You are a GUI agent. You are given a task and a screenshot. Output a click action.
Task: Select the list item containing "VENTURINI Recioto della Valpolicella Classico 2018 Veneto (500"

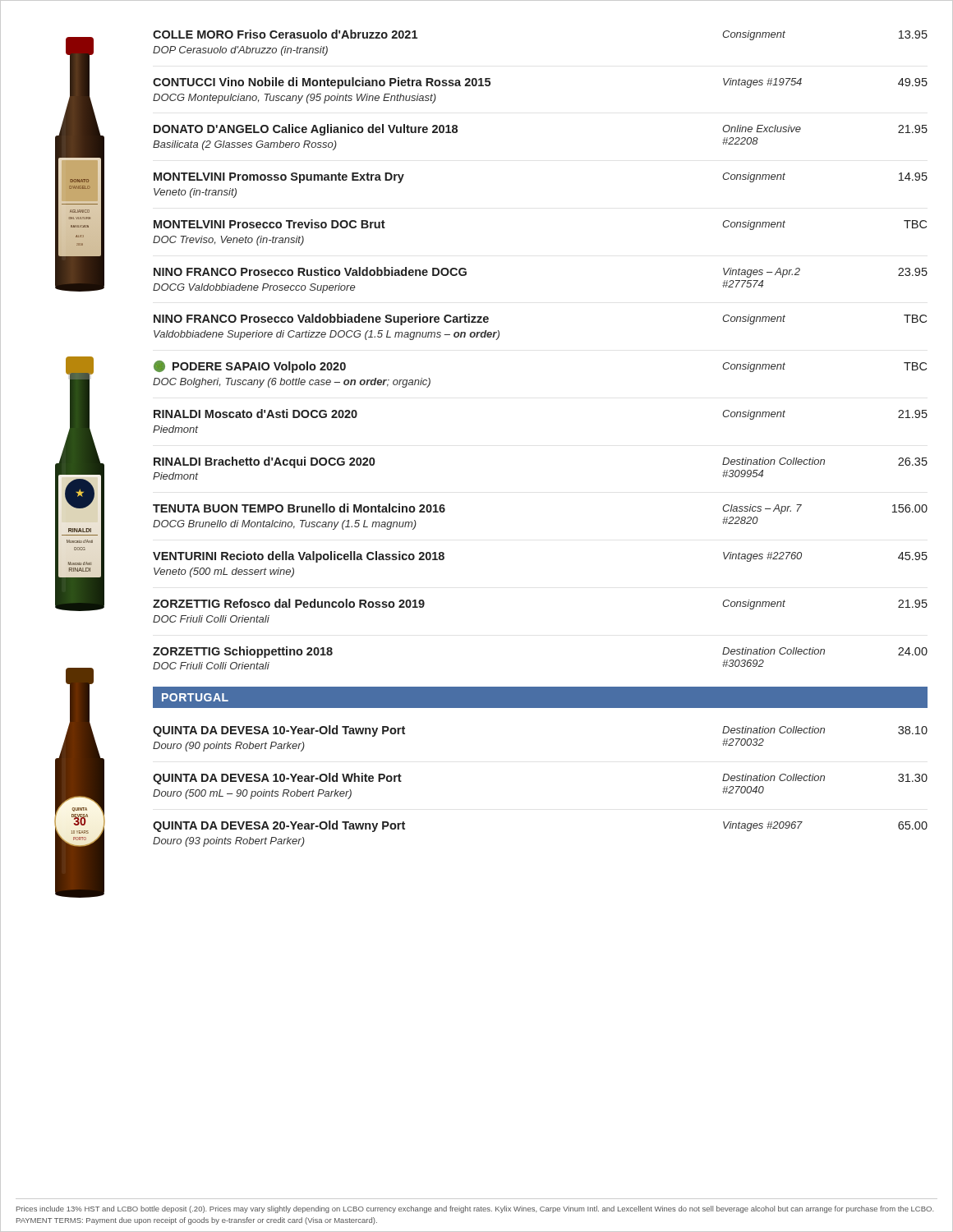click(306, 556)
